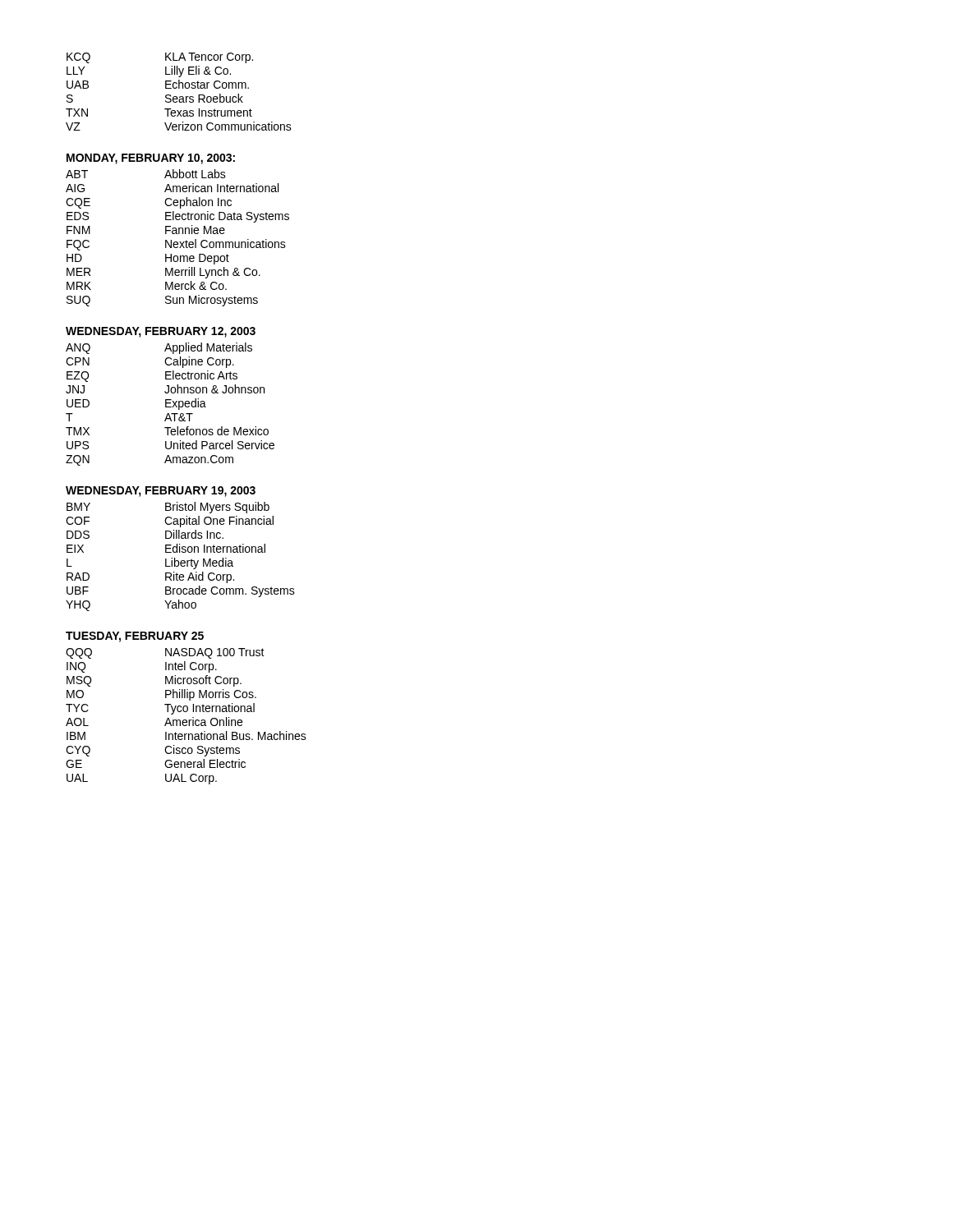
Task: Click on the text block starting "TXN Texas Instrument"
Action: [159, 113]
